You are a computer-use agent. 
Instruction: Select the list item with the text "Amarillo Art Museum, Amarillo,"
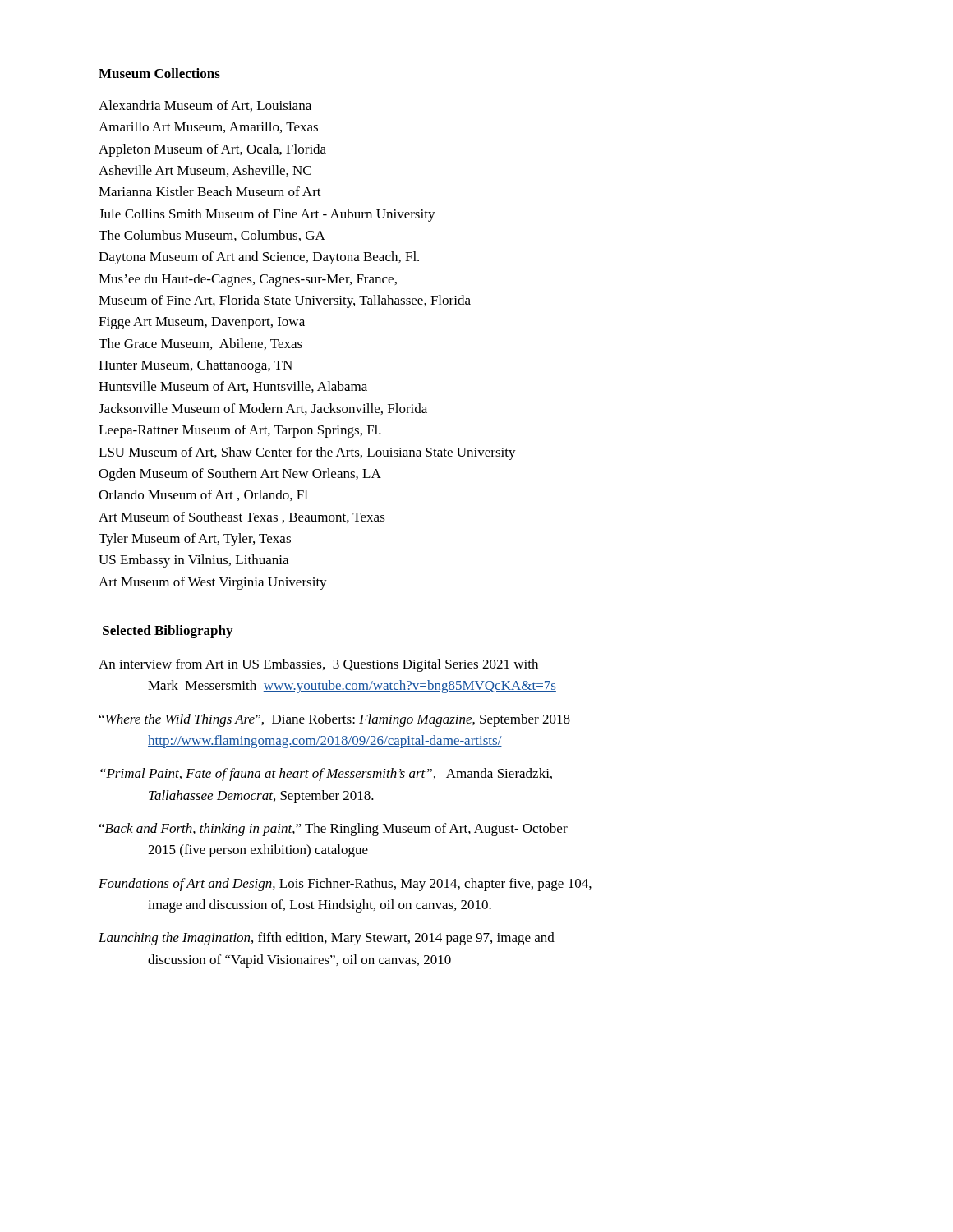[x=209, y=127]
